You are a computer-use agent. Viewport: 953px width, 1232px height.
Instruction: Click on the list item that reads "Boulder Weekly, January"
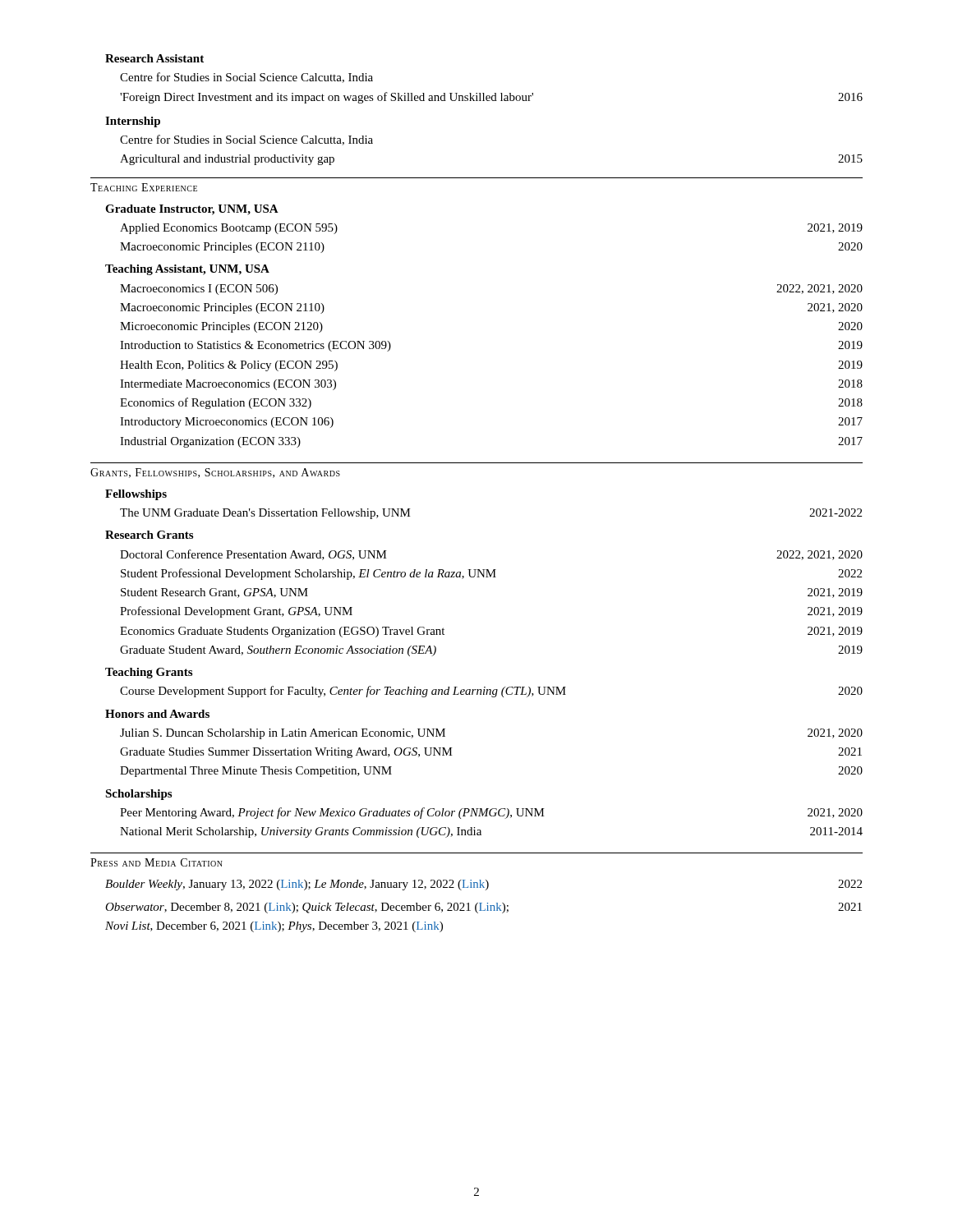pos(484,885)
